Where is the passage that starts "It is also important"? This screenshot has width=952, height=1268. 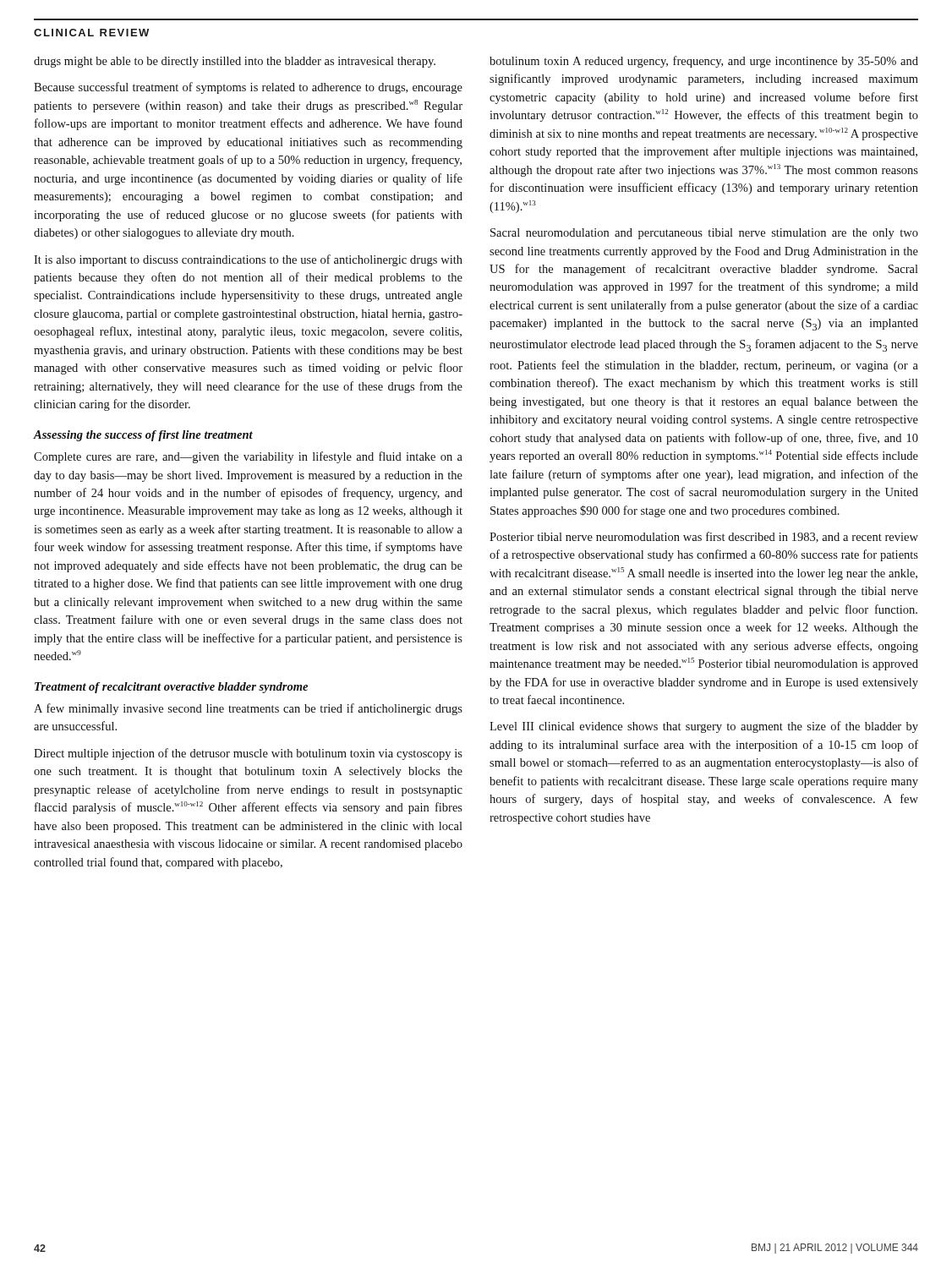(248, 332)
